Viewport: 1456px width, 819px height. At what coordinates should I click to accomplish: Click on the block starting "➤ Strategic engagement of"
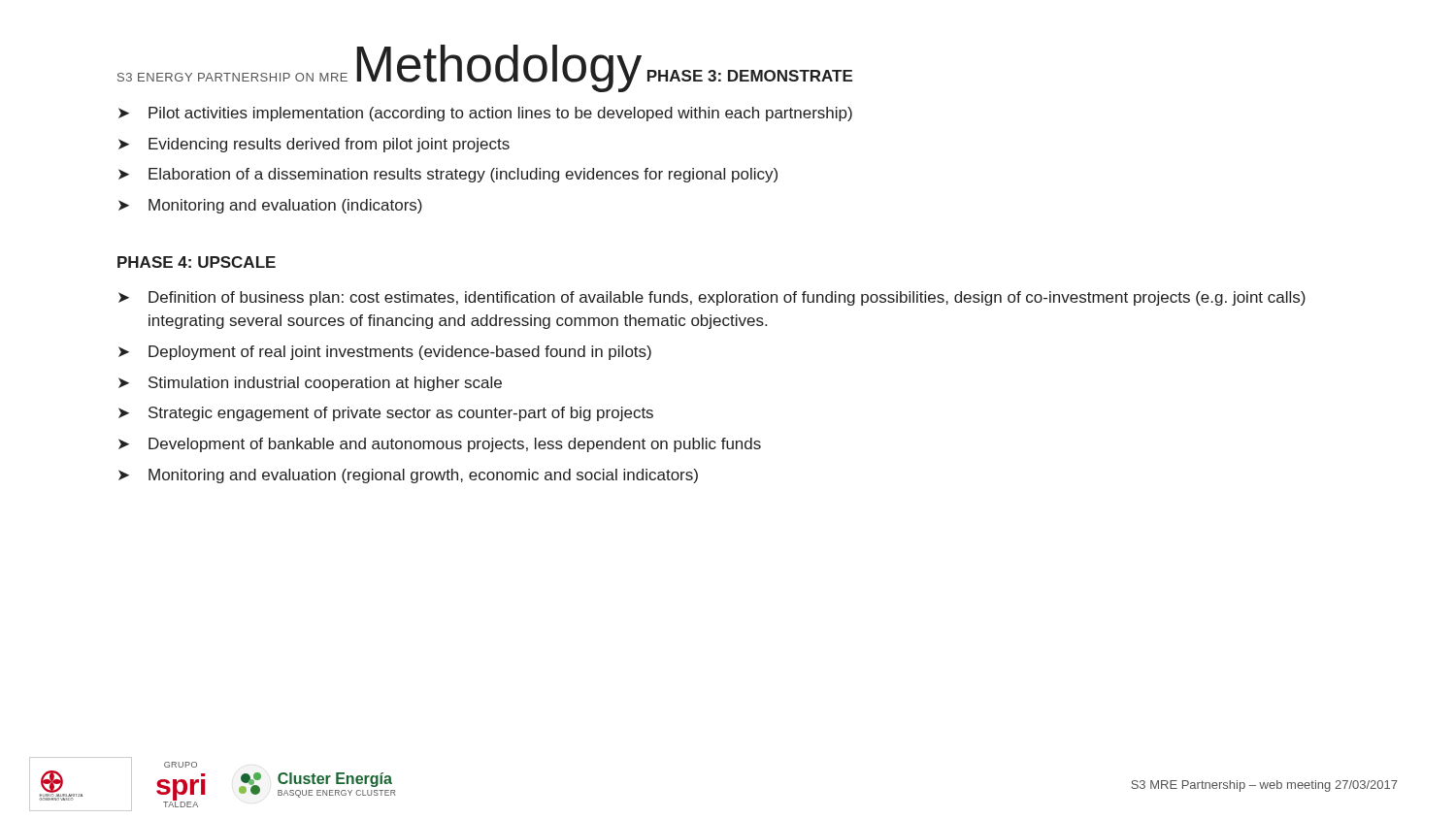[386, 414]
